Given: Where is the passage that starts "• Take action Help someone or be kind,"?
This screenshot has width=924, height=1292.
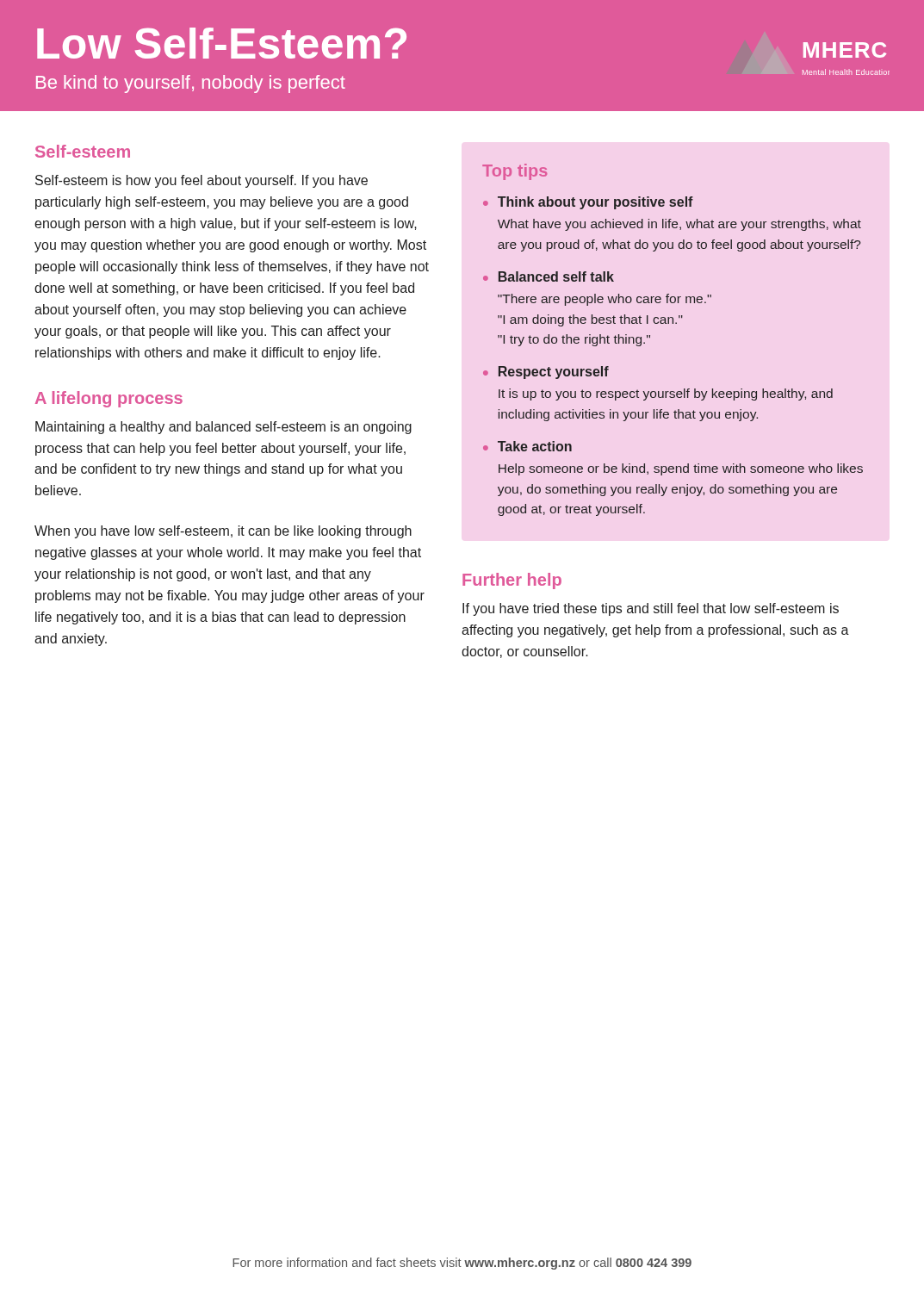Looking at the screenshot, I should (x=676, y=478).
